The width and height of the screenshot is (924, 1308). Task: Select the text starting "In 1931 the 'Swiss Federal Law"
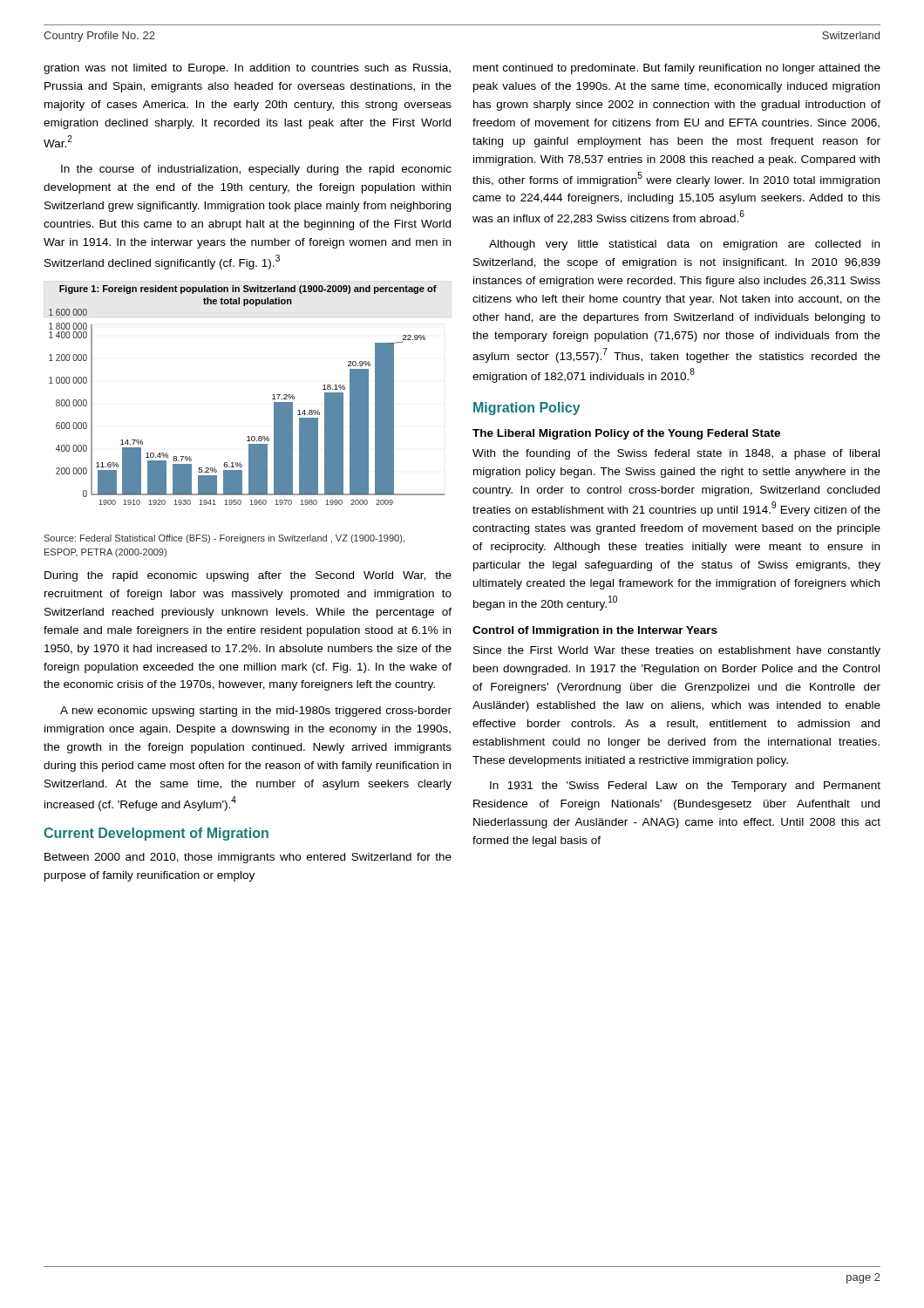click(676, 814)
